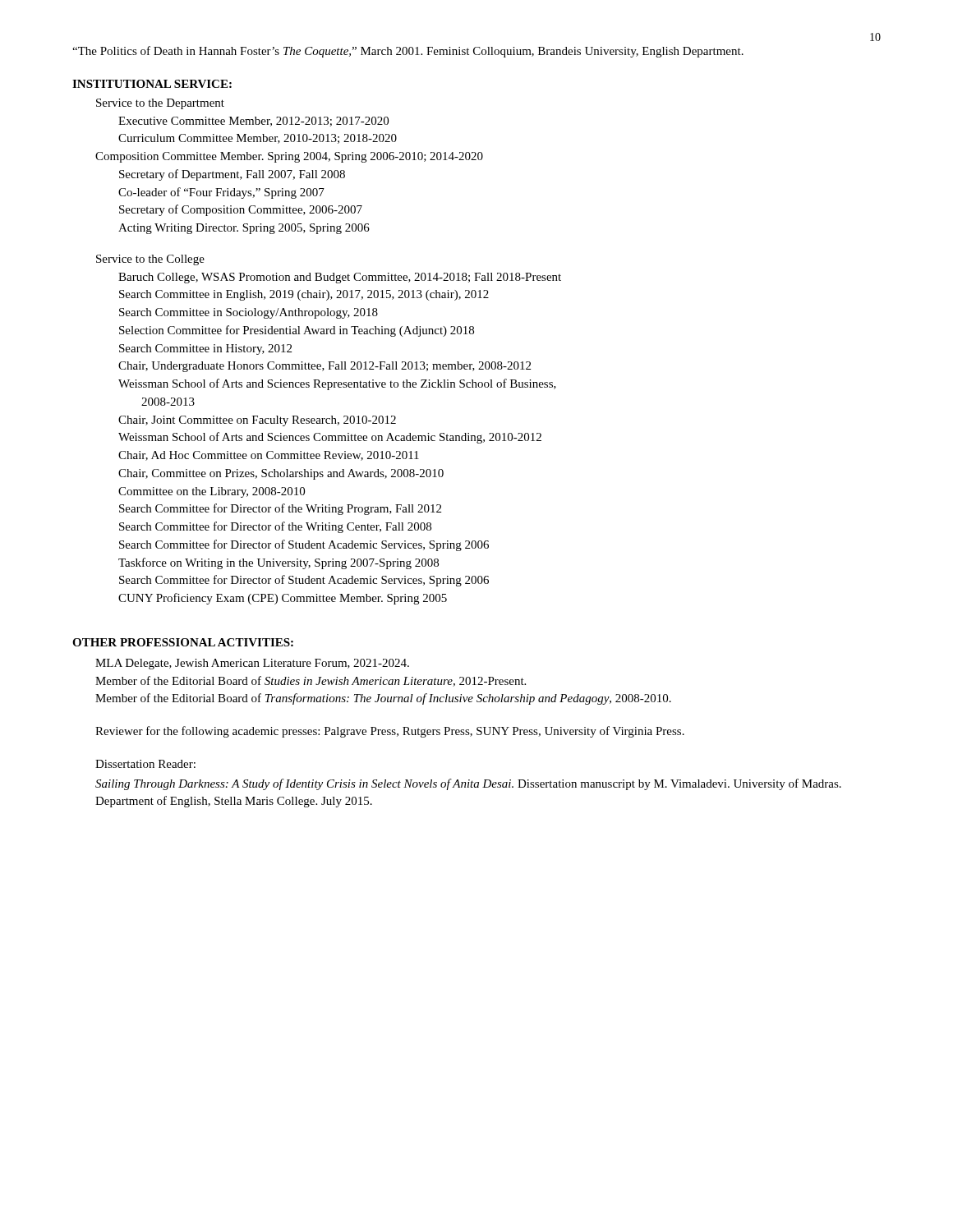Screen dimensions: 1232x953
Task: Click on the text block starting "Search Committee in English, 2019 (chair), 2017, 2015,"
Action: tap(304, 294)
